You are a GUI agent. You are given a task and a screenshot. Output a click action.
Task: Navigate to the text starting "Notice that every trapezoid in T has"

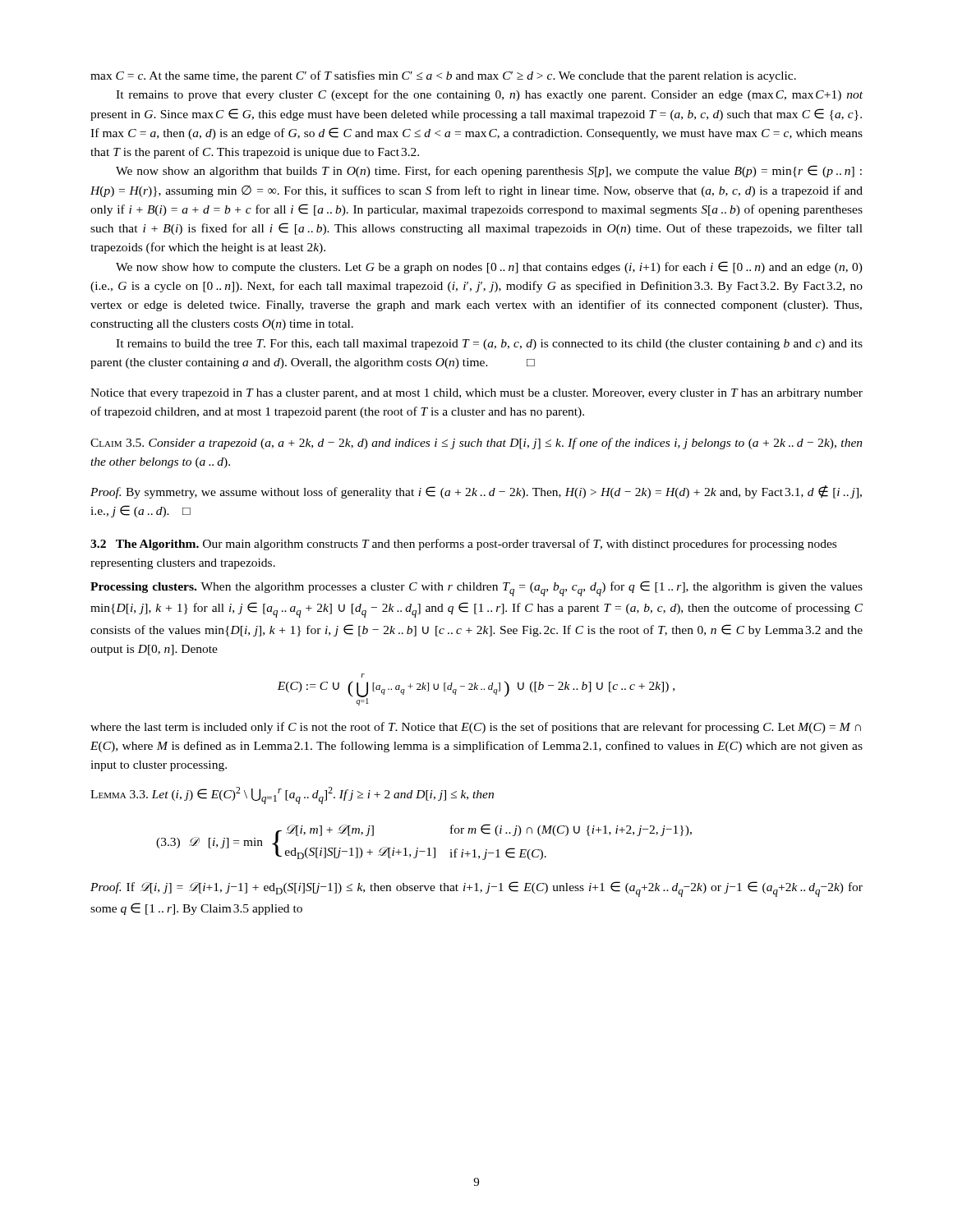476,402
